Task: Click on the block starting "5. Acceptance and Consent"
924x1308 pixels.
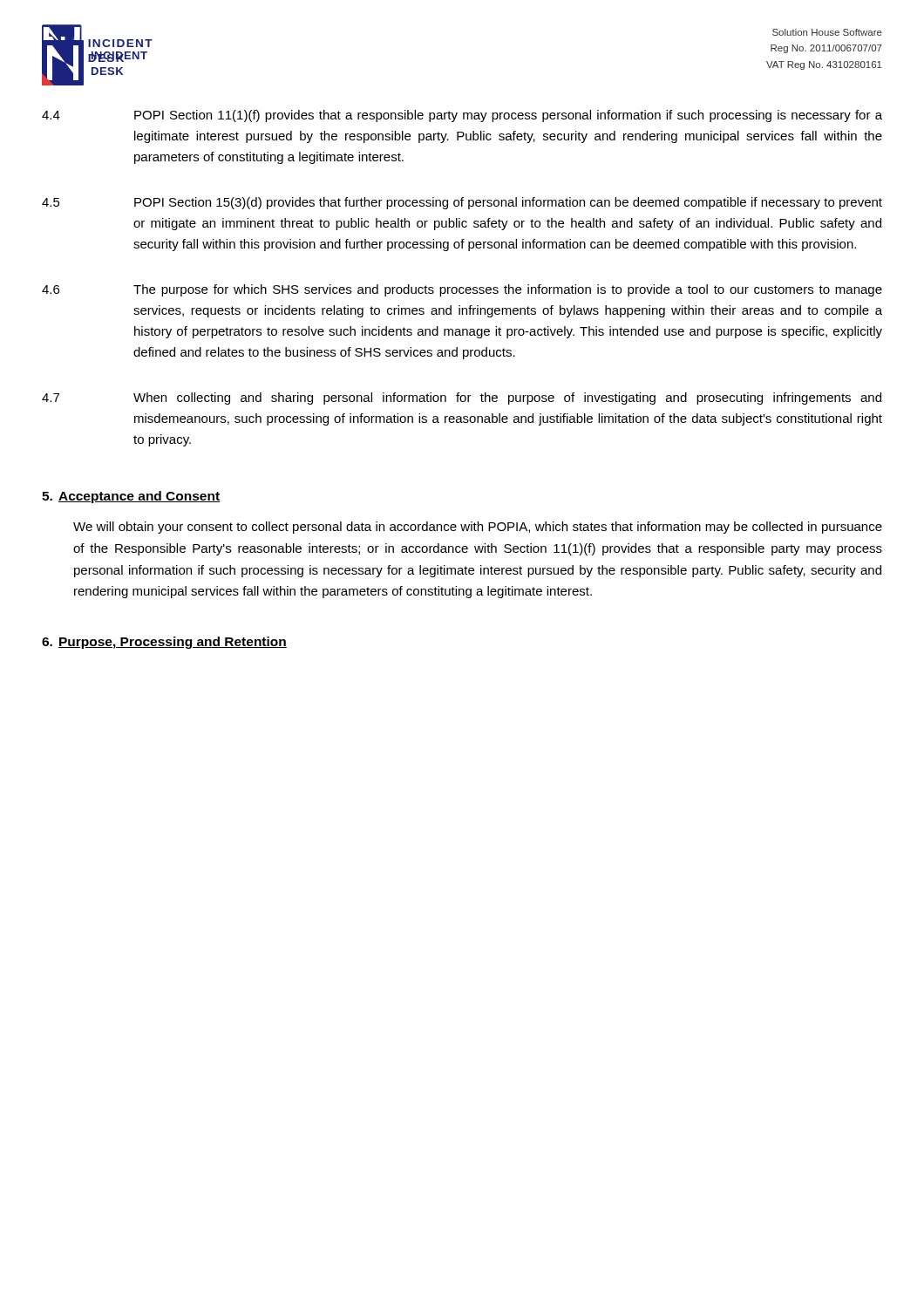Action: click(x=131, y=496)
